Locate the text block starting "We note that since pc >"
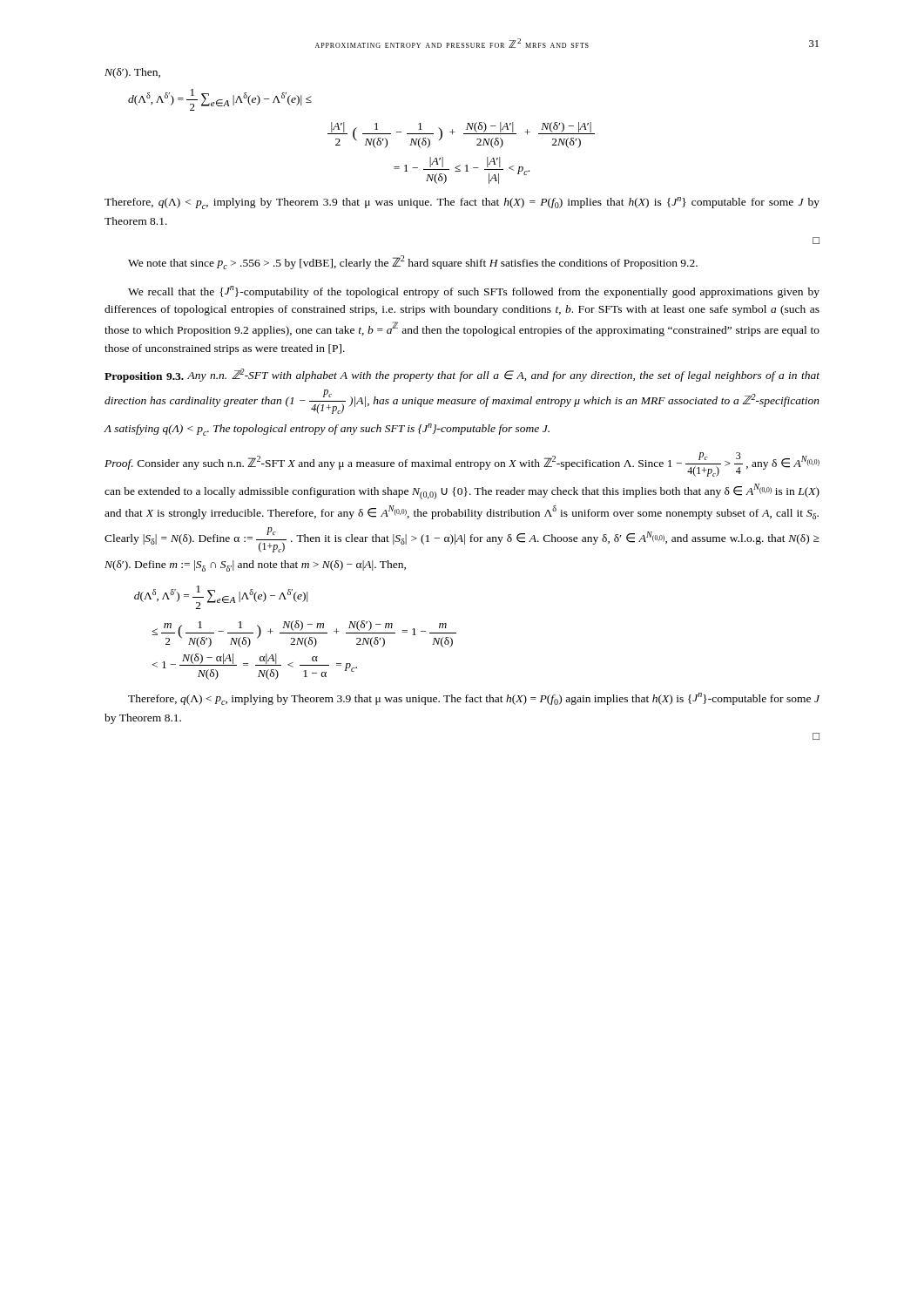 click(413, 262)
